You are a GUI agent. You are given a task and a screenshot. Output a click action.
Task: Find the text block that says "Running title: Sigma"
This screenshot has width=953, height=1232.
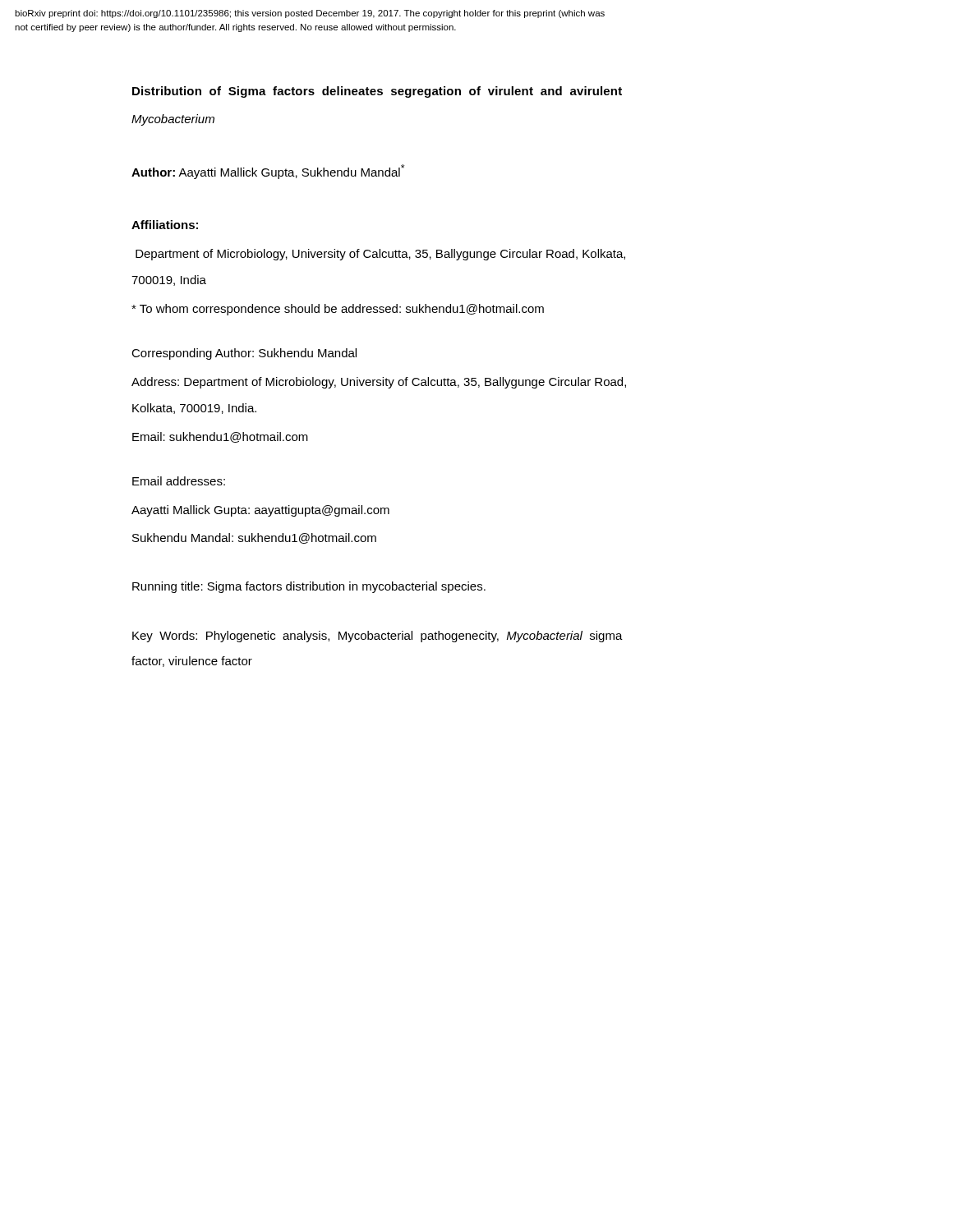point(309,587)
